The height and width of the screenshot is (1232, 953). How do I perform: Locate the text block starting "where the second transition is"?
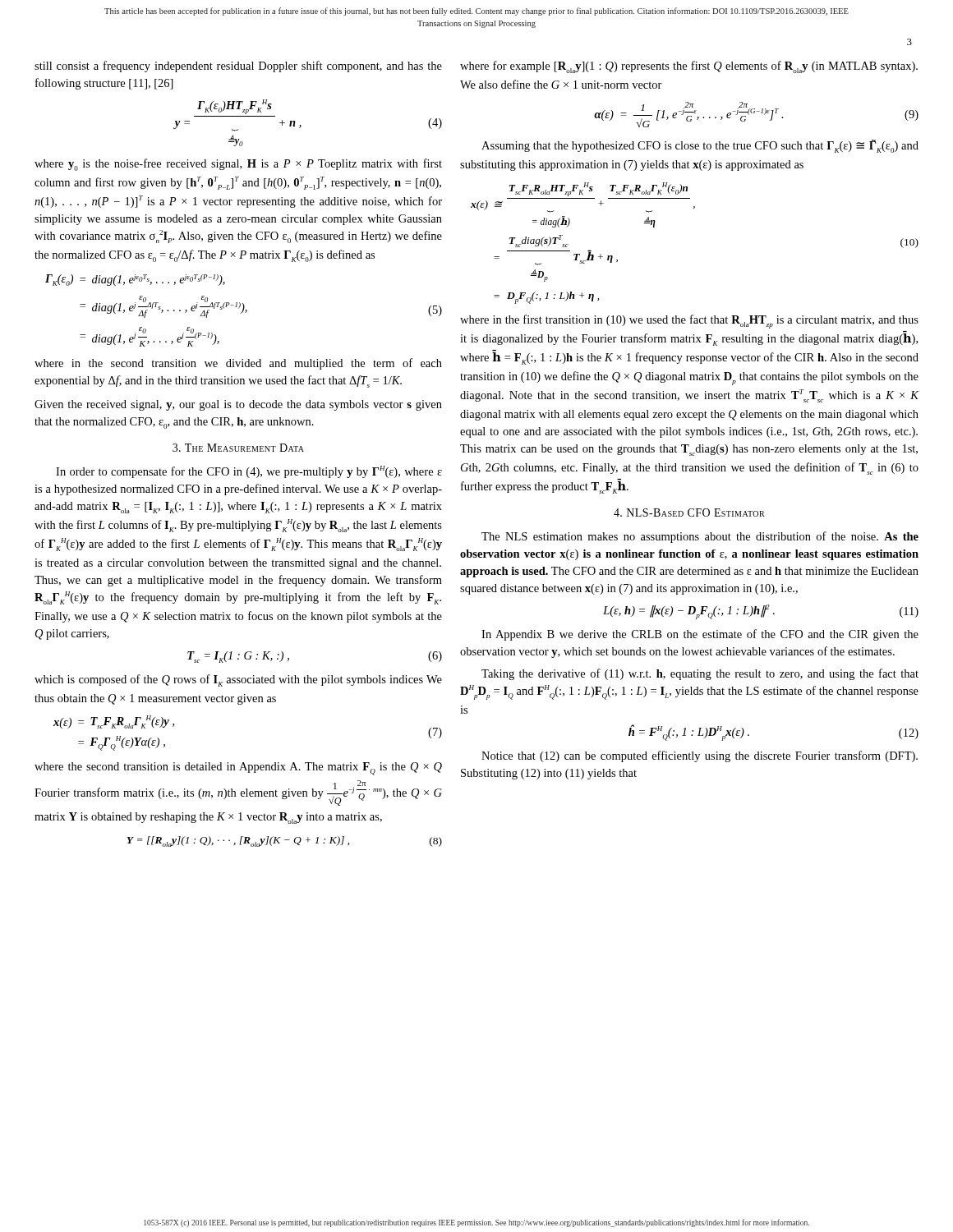(238, 793)
